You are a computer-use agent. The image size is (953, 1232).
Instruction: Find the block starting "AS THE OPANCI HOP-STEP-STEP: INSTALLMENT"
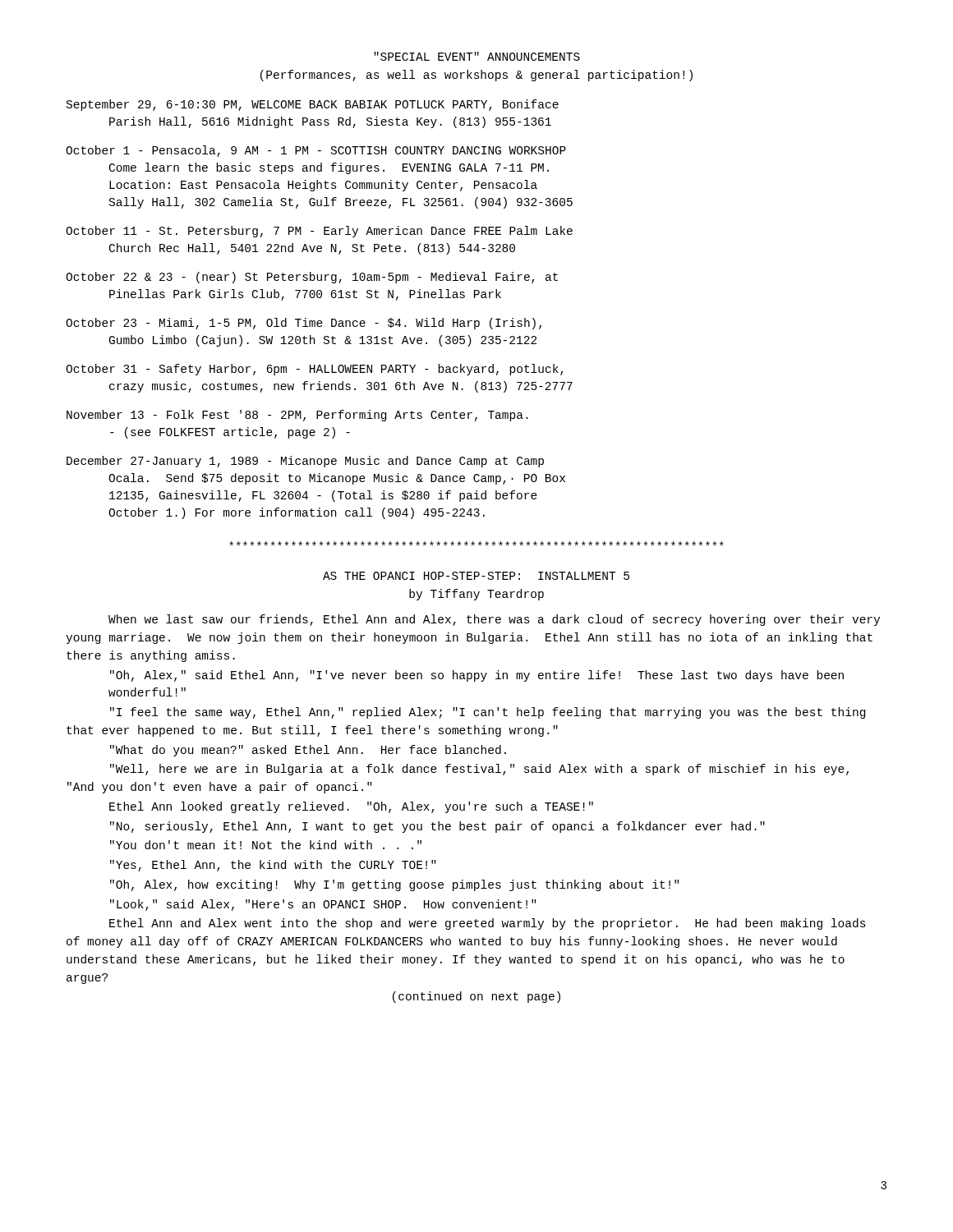476,585
